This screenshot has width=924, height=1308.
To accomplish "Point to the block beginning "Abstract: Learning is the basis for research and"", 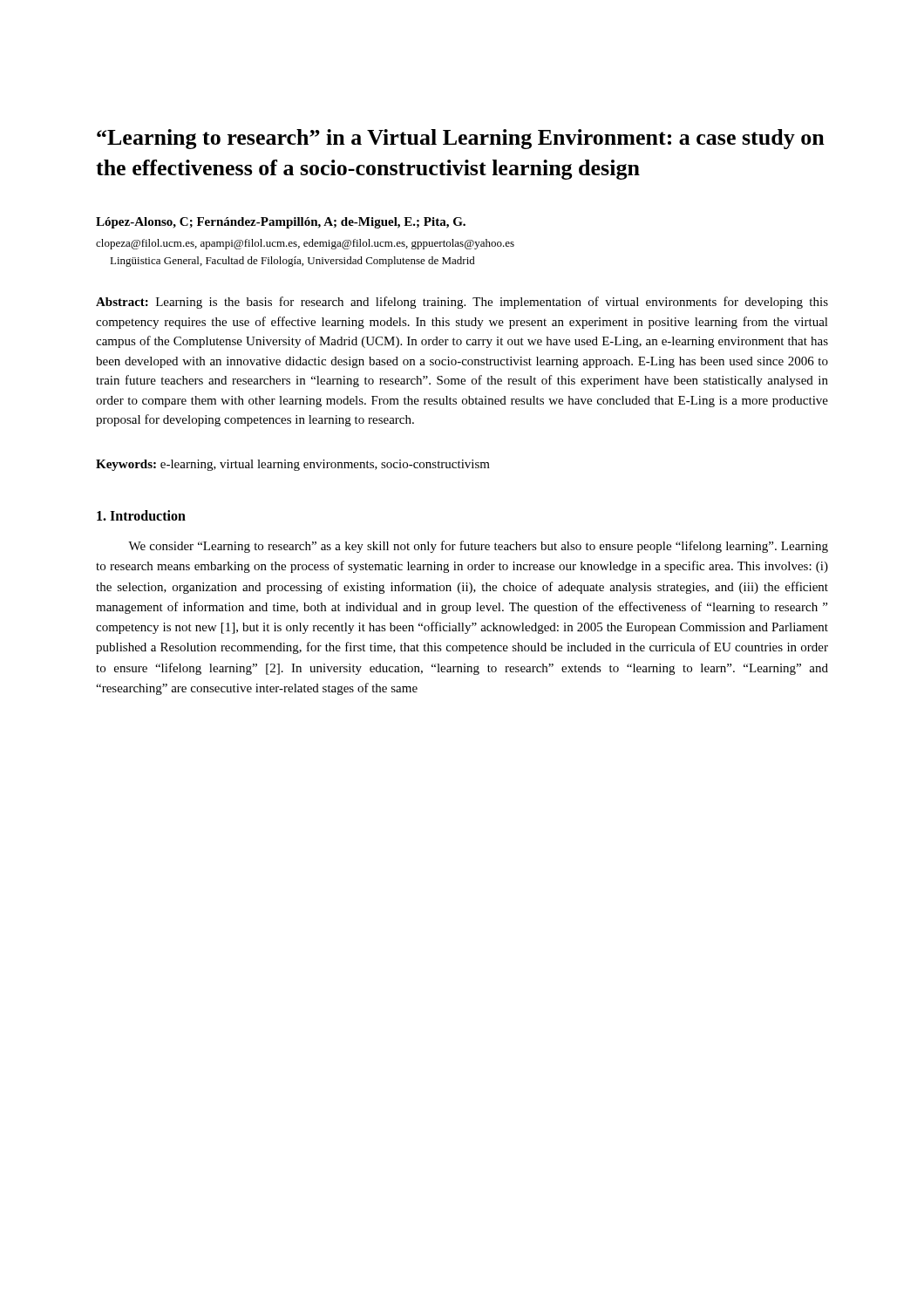I will 462,361.
